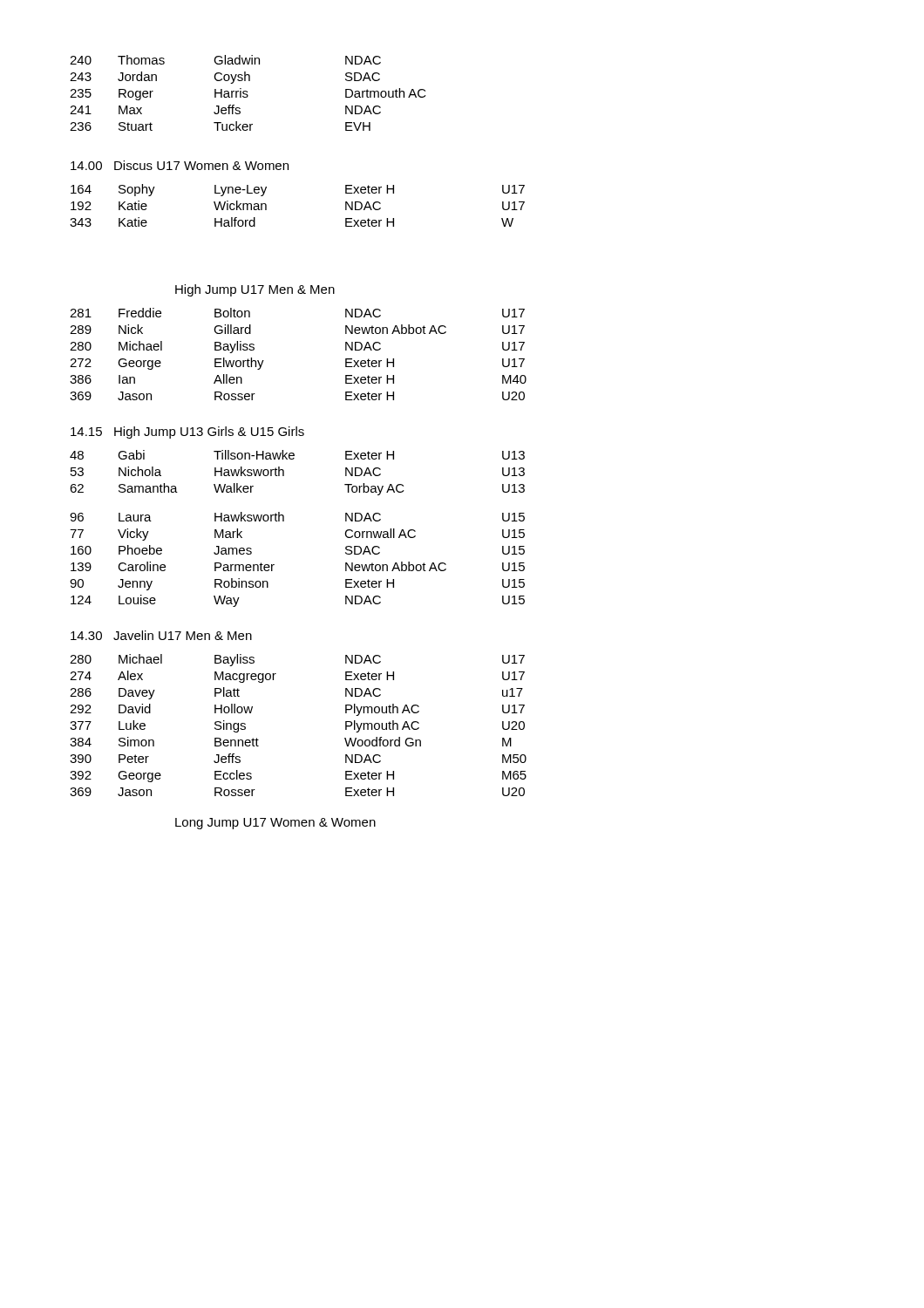Locate the block starting "62SamanthaWalkerTorbay ACU13"

(148, 489)
